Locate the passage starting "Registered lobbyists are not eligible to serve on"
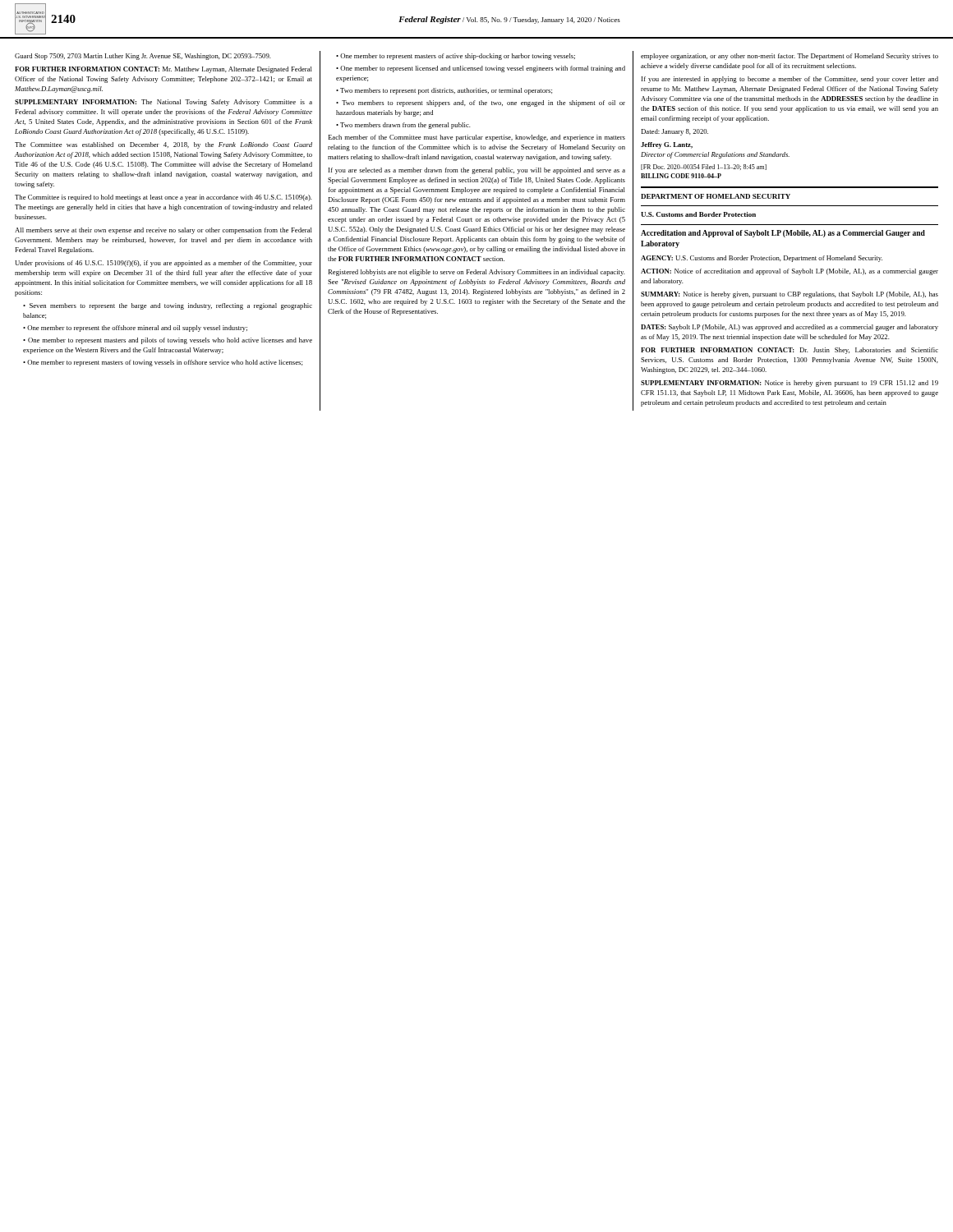This screenshot has width=953, height=1232. (x=476, y=292)
